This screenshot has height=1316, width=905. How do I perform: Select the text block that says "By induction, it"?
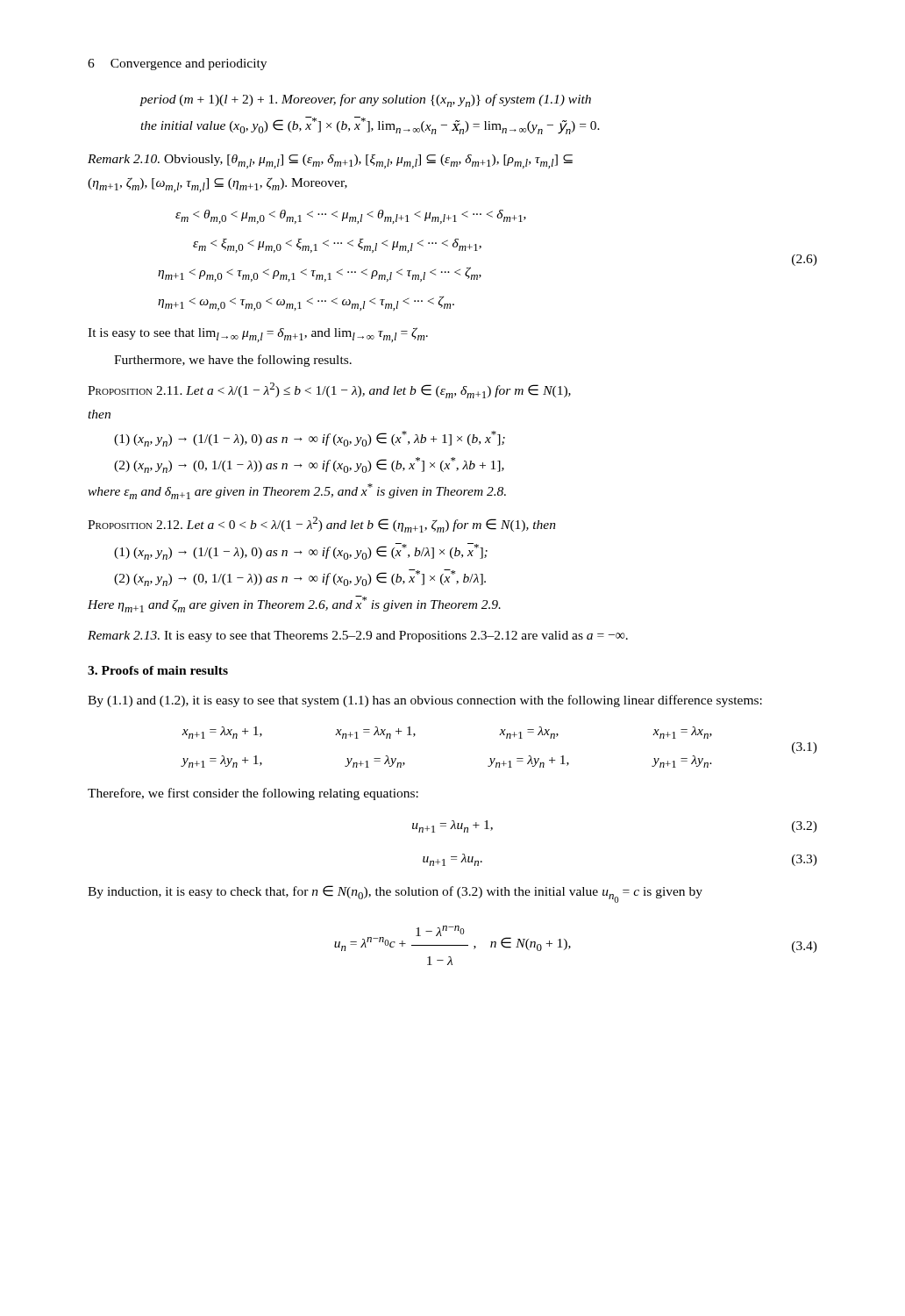click(x=395, y=894)
